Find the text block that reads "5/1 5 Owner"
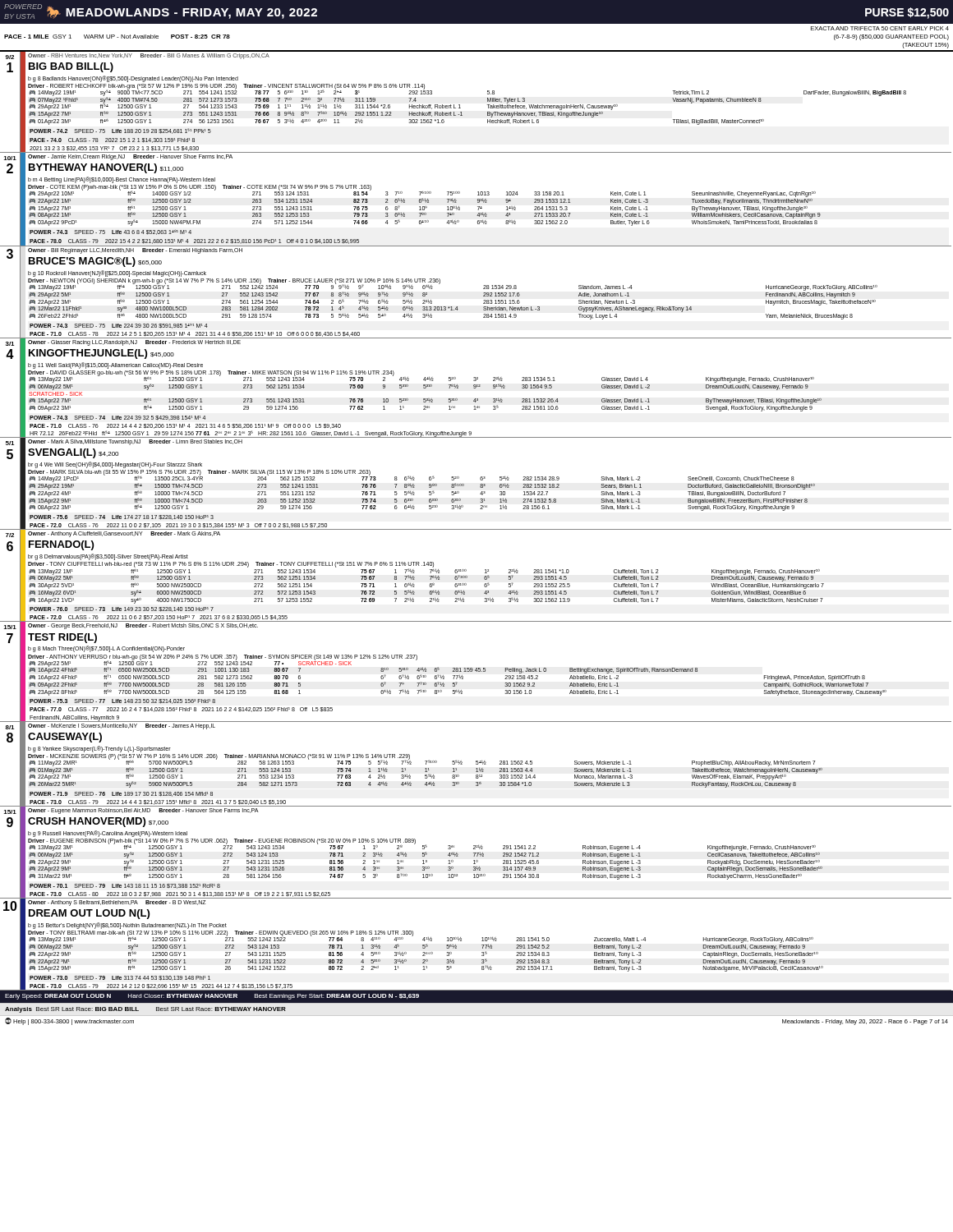 [x=476, y=484]
